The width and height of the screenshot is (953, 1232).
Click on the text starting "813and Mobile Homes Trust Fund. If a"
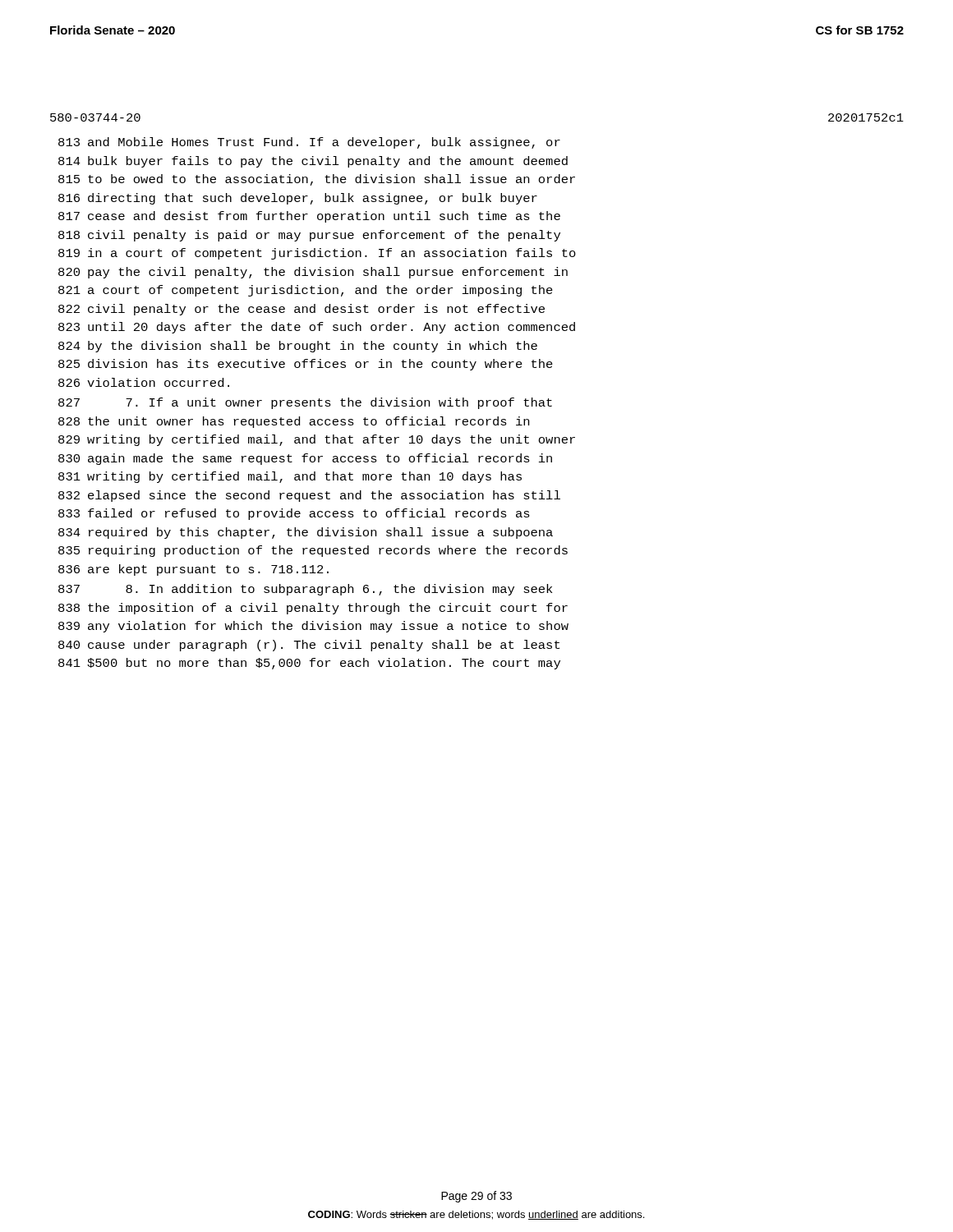(476, 403)
